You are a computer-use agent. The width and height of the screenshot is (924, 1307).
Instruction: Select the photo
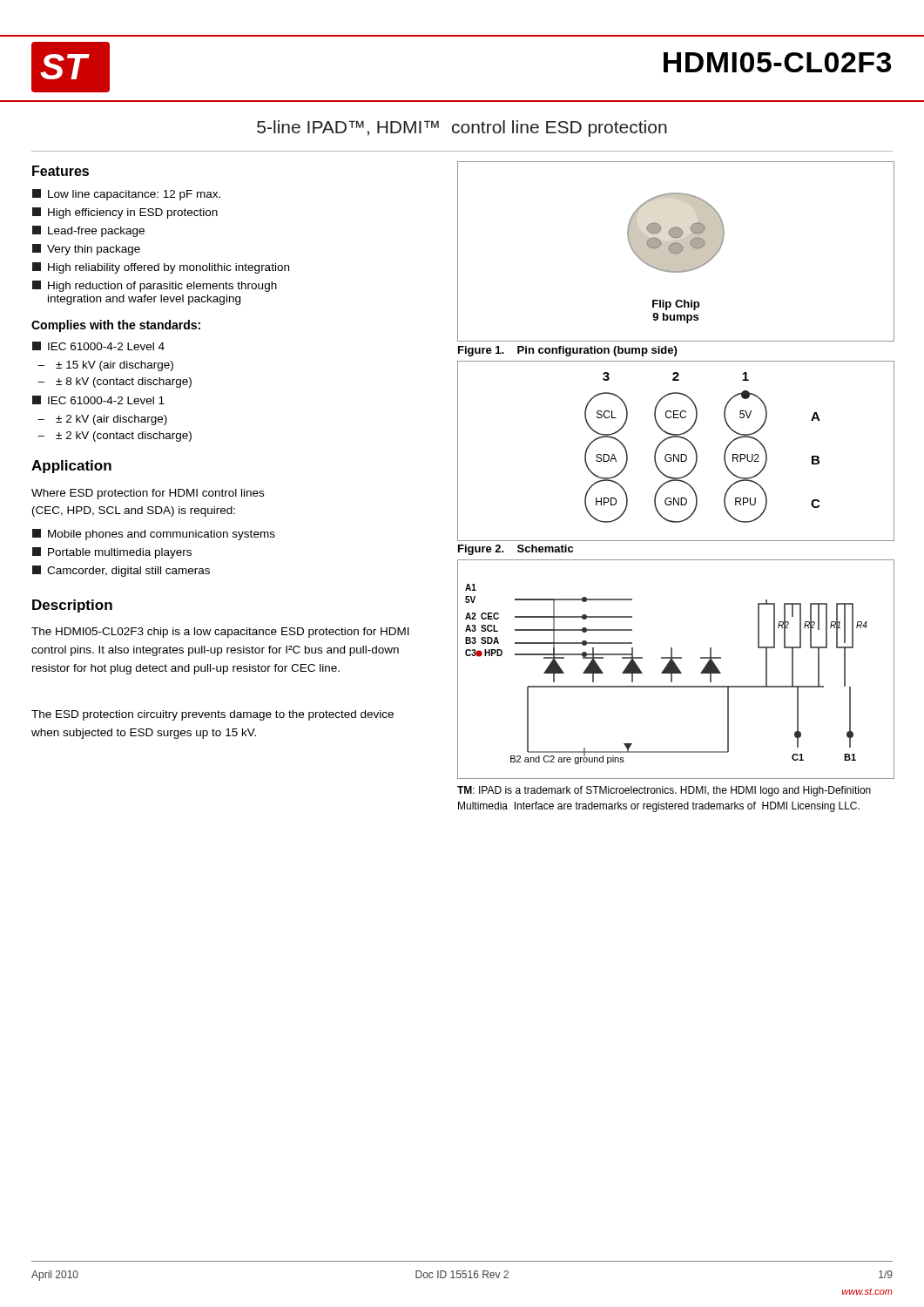(x=676, y=251)
